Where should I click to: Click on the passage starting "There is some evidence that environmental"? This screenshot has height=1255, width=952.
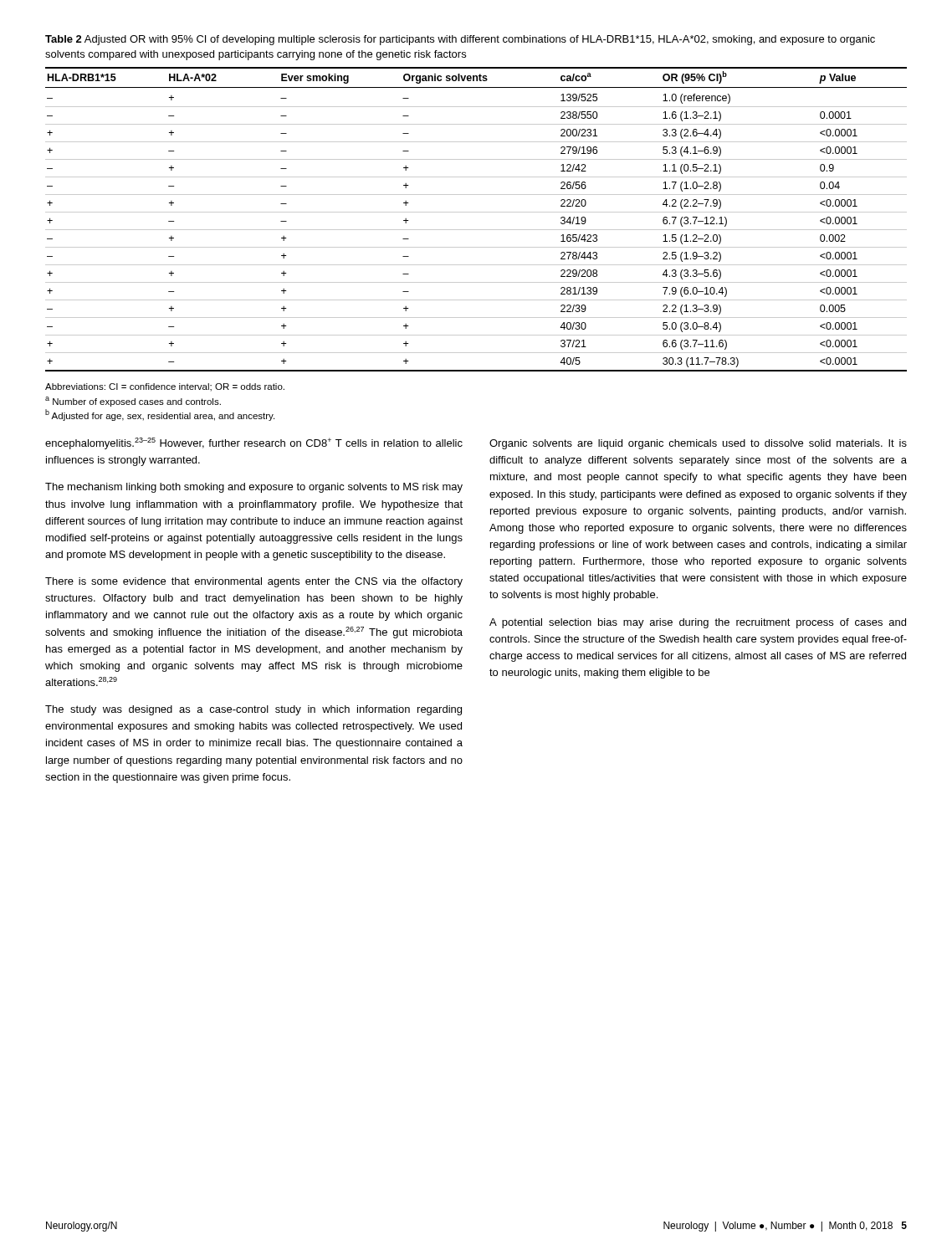coord(254,632)
